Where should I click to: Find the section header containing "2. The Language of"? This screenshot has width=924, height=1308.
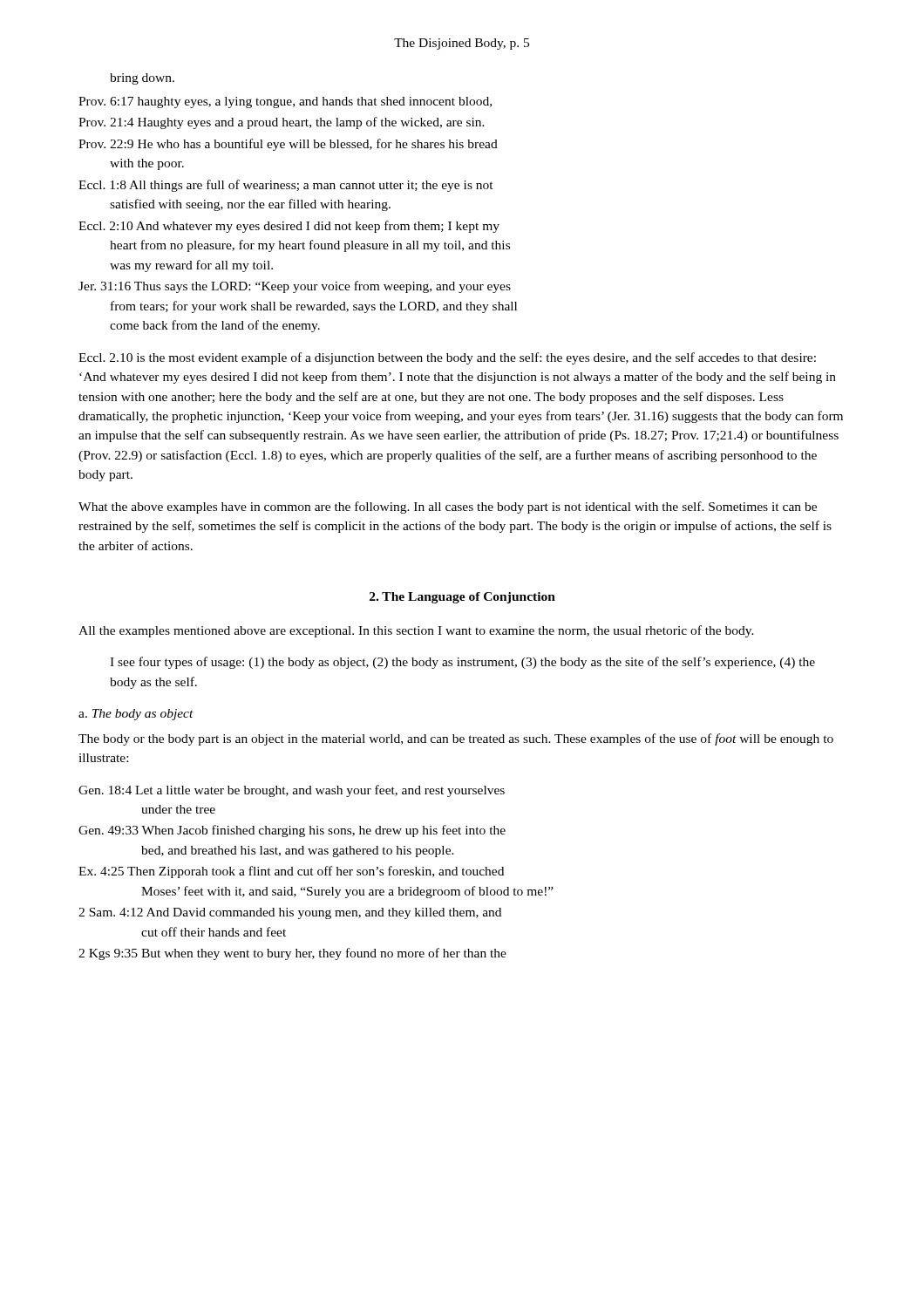coord(462,596)
